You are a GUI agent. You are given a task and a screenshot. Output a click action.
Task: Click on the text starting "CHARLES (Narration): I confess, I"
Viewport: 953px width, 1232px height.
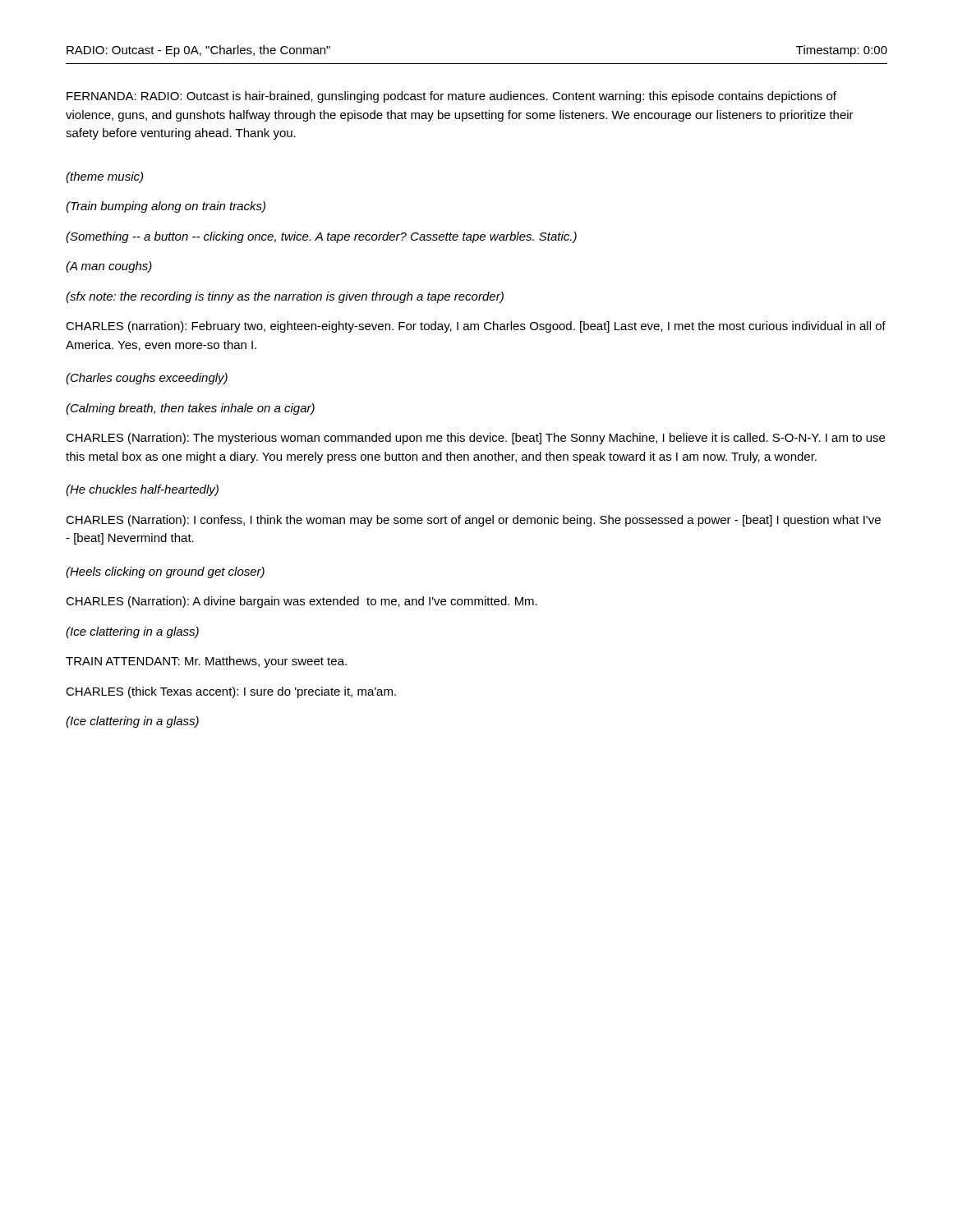(473, 528)
